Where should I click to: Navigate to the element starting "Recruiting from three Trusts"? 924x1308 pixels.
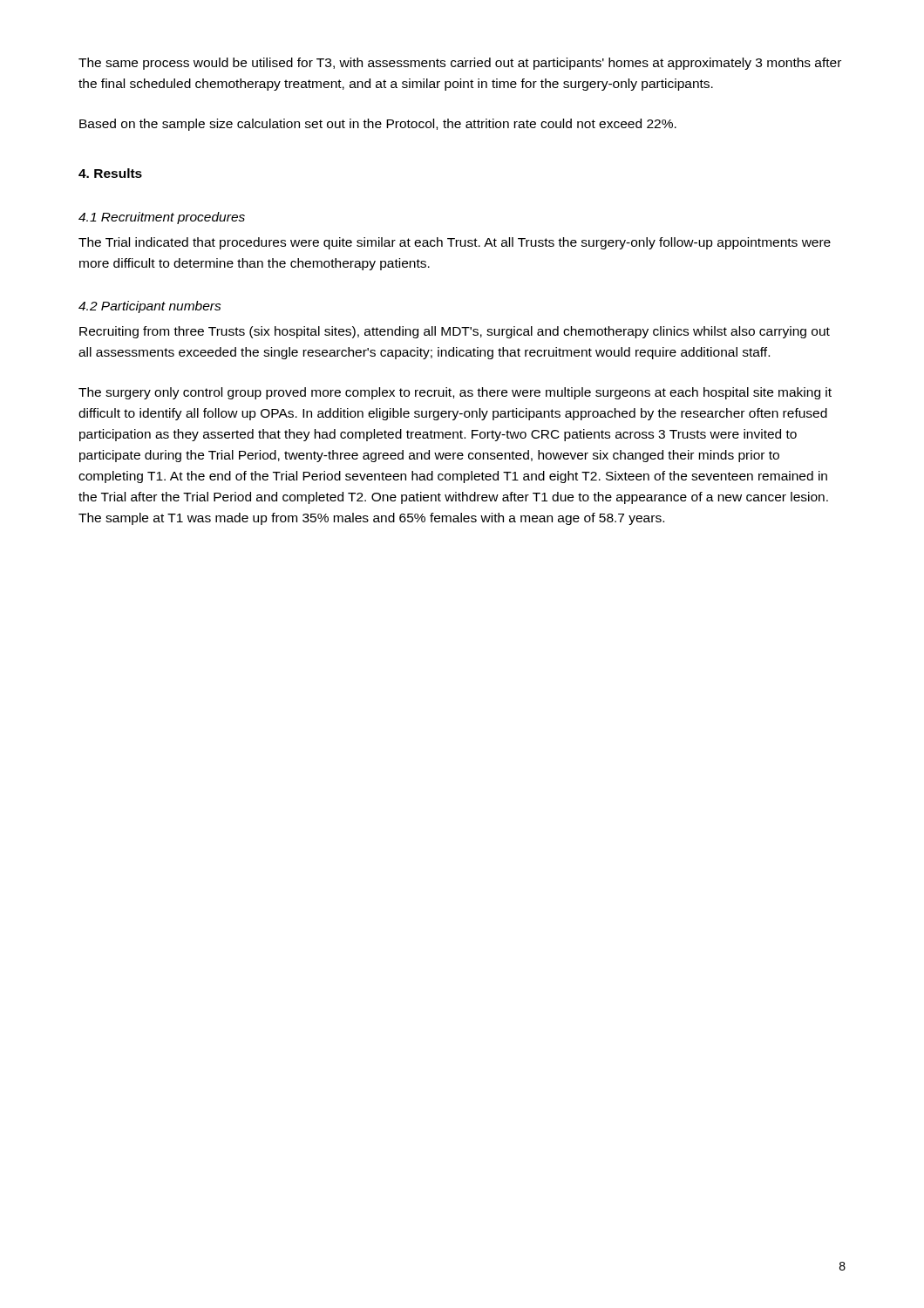tap(454, 341)
